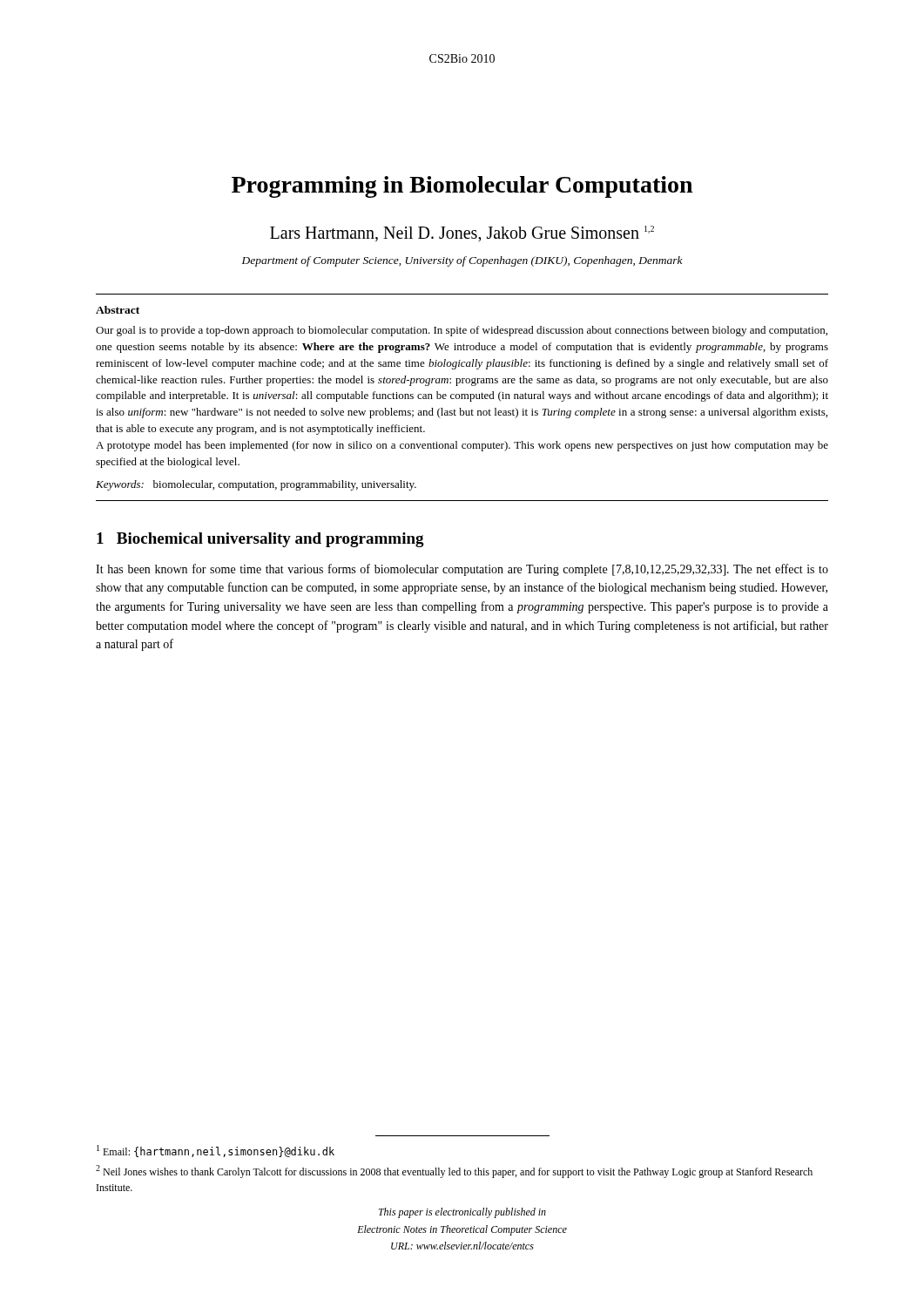Find the title
The height and width of the screenshot is (1307, 924).
tap(462, 184)
